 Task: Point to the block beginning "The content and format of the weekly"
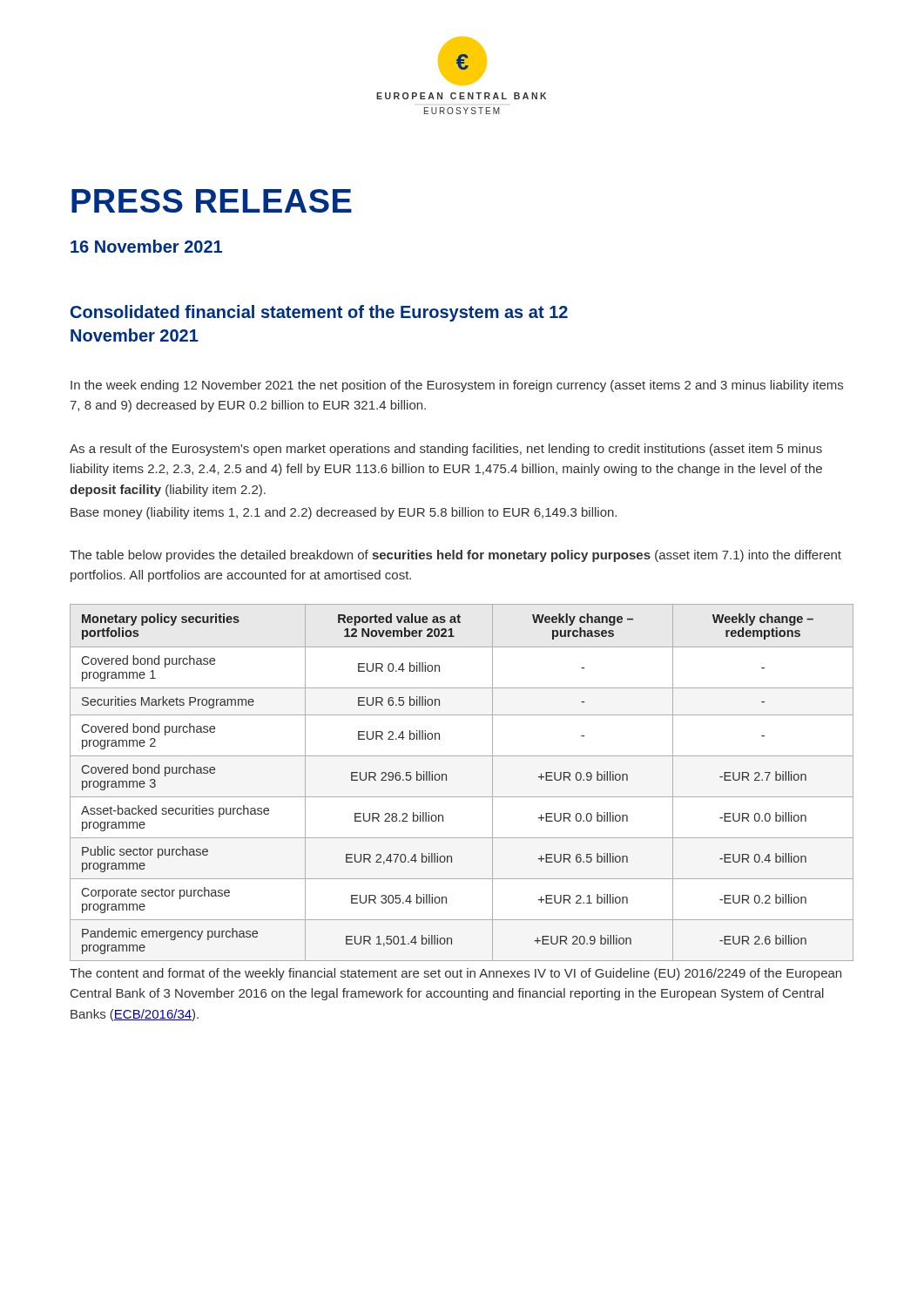(462, 993)
